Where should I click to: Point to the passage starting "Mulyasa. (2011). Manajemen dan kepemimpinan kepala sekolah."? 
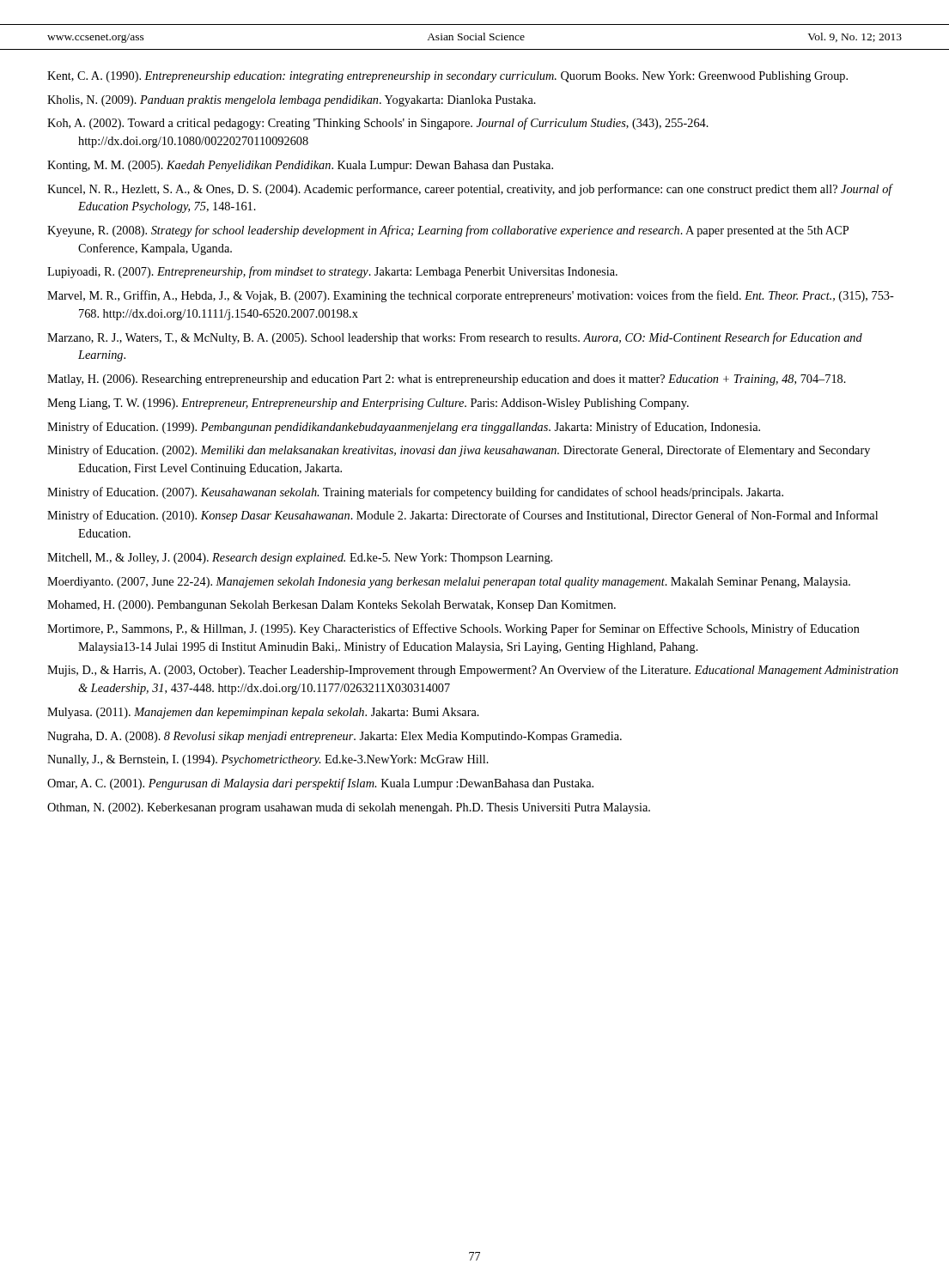click(263, 712)
